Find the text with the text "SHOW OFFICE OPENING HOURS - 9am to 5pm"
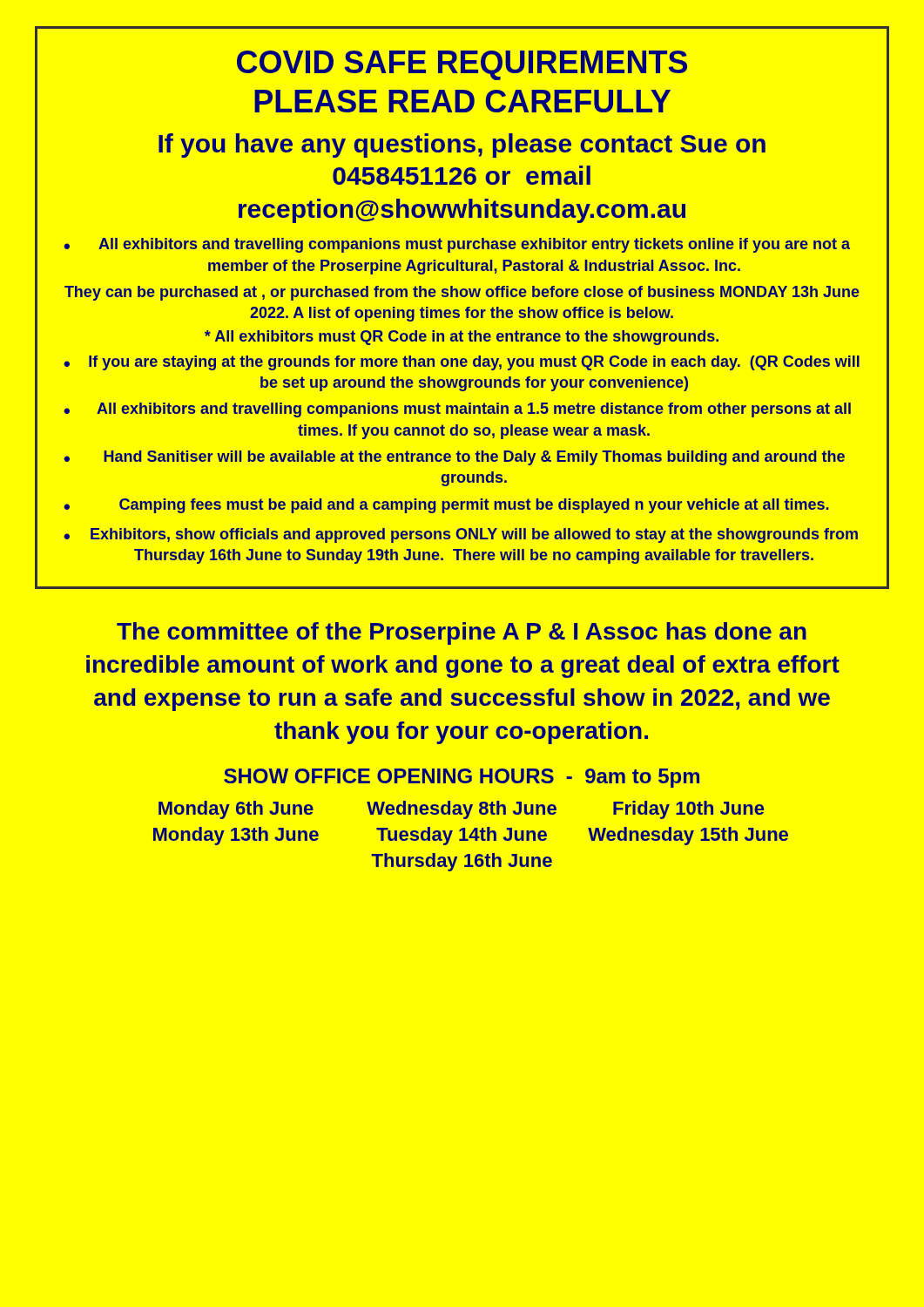Screen dimensions: 1307x924 click(x=462, y=776)
